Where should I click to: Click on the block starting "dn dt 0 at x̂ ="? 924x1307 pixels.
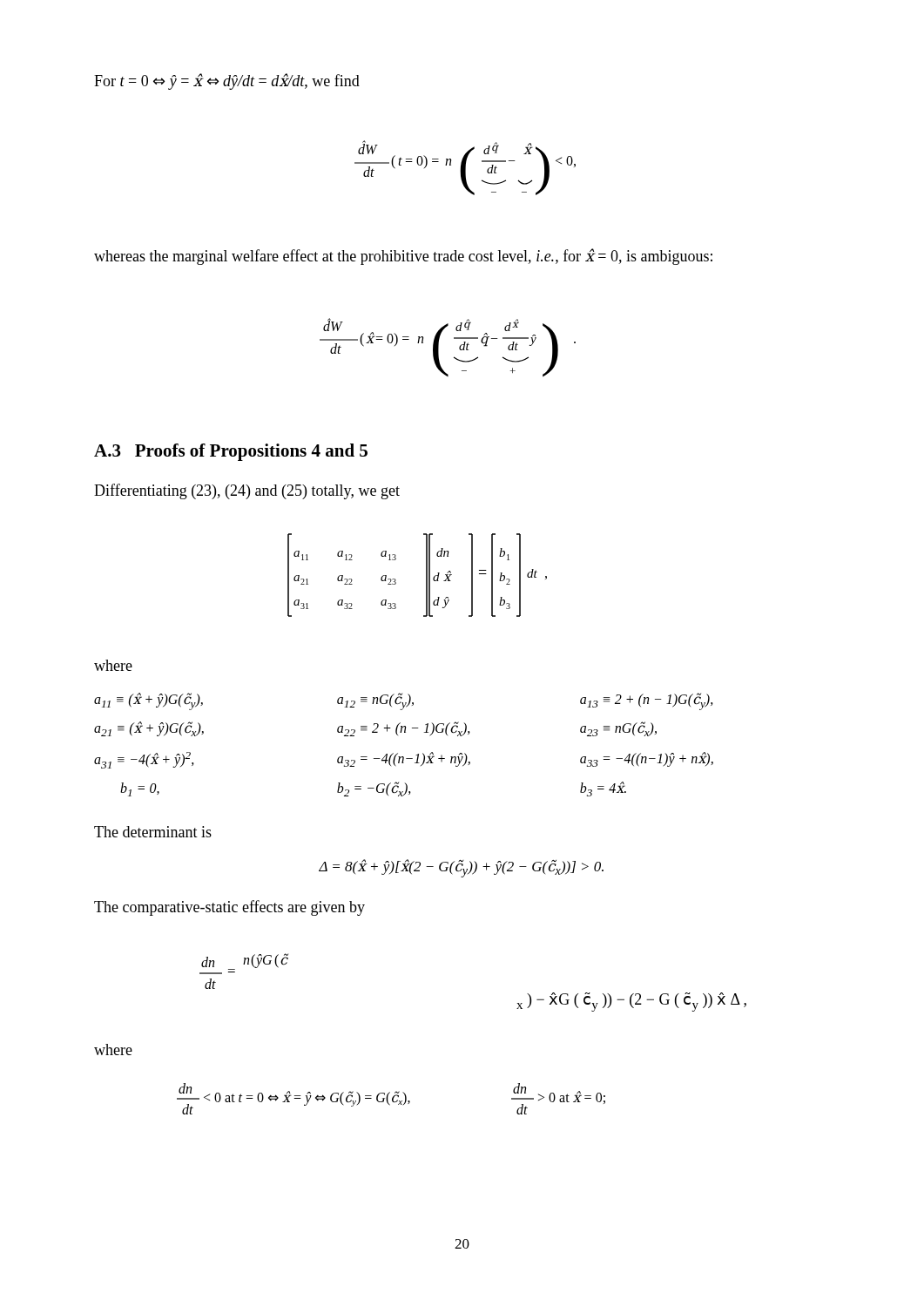(x=391, y=1099)
